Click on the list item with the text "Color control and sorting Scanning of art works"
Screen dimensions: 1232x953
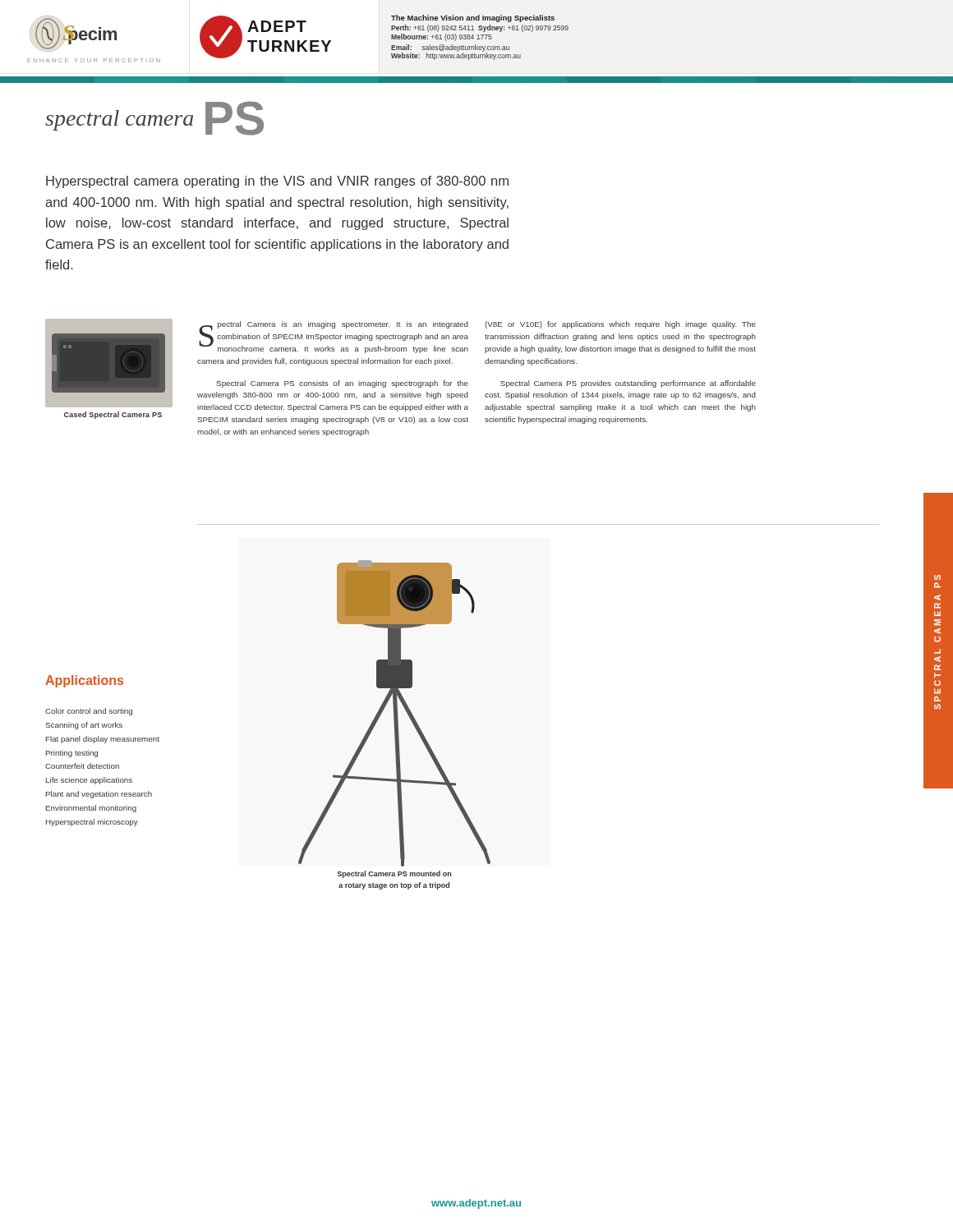click(102, 766)
